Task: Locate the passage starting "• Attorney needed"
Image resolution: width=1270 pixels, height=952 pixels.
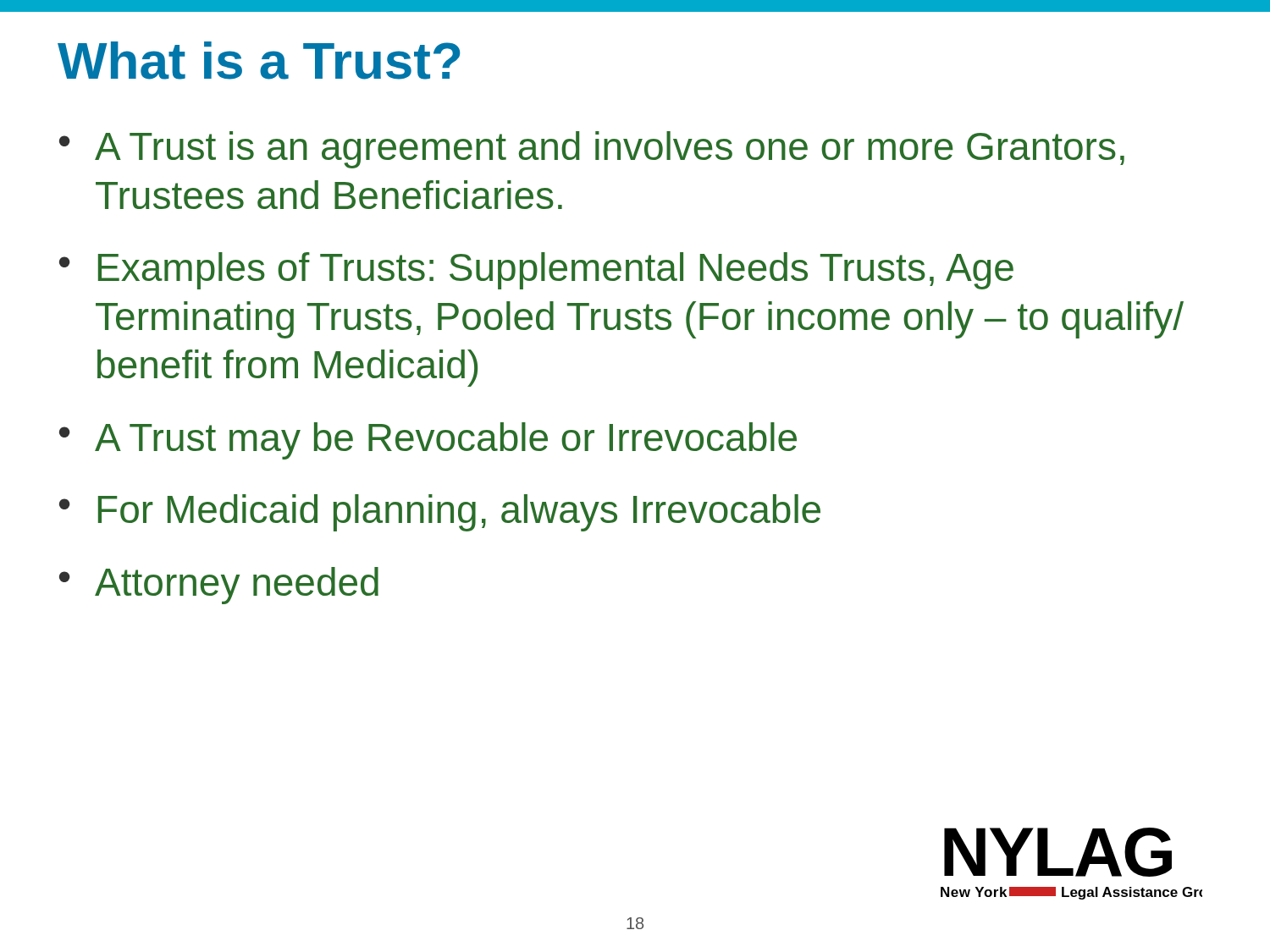Action: tap(219, 582)
